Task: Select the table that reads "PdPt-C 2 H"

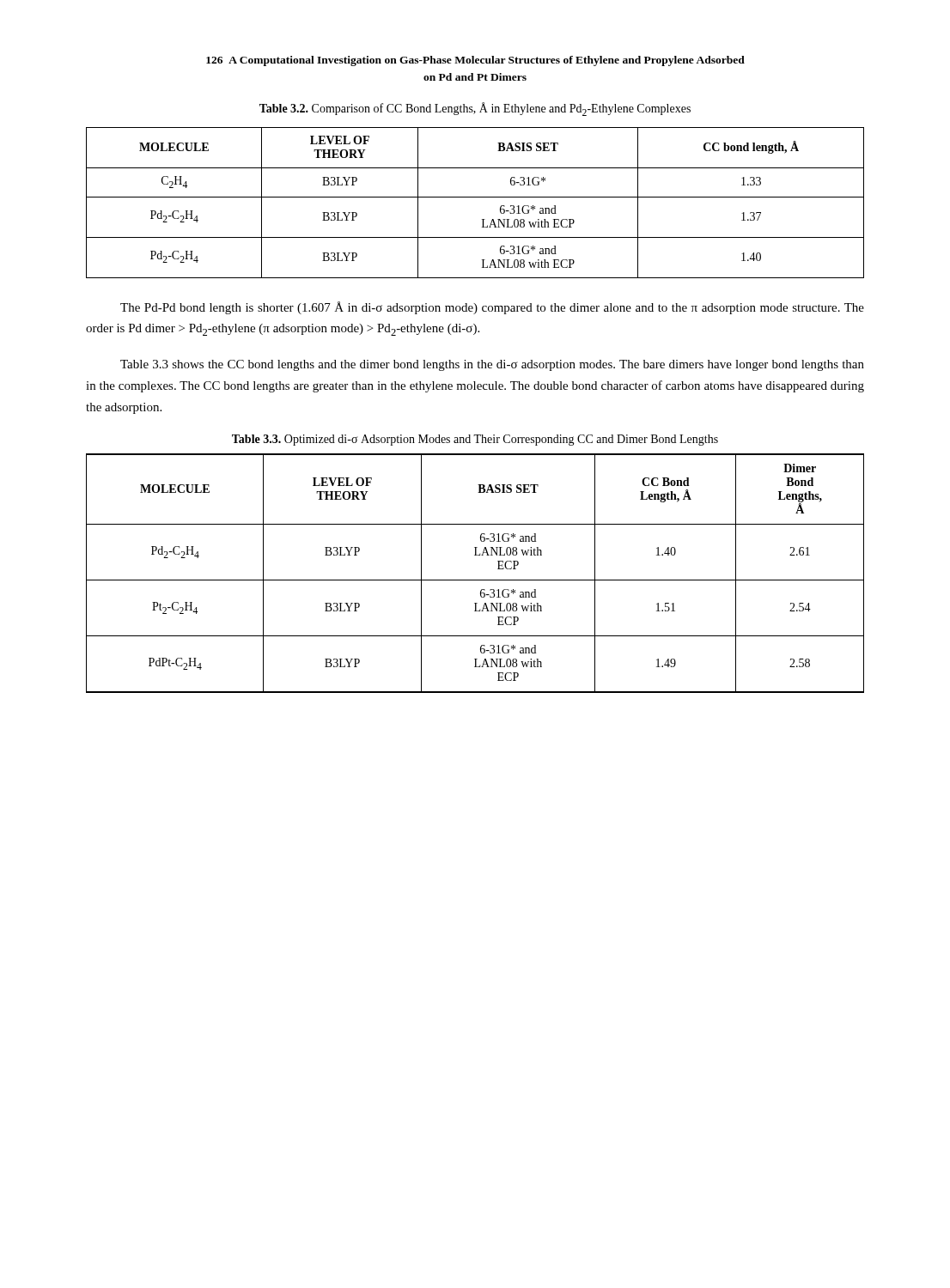Action: 475,573
